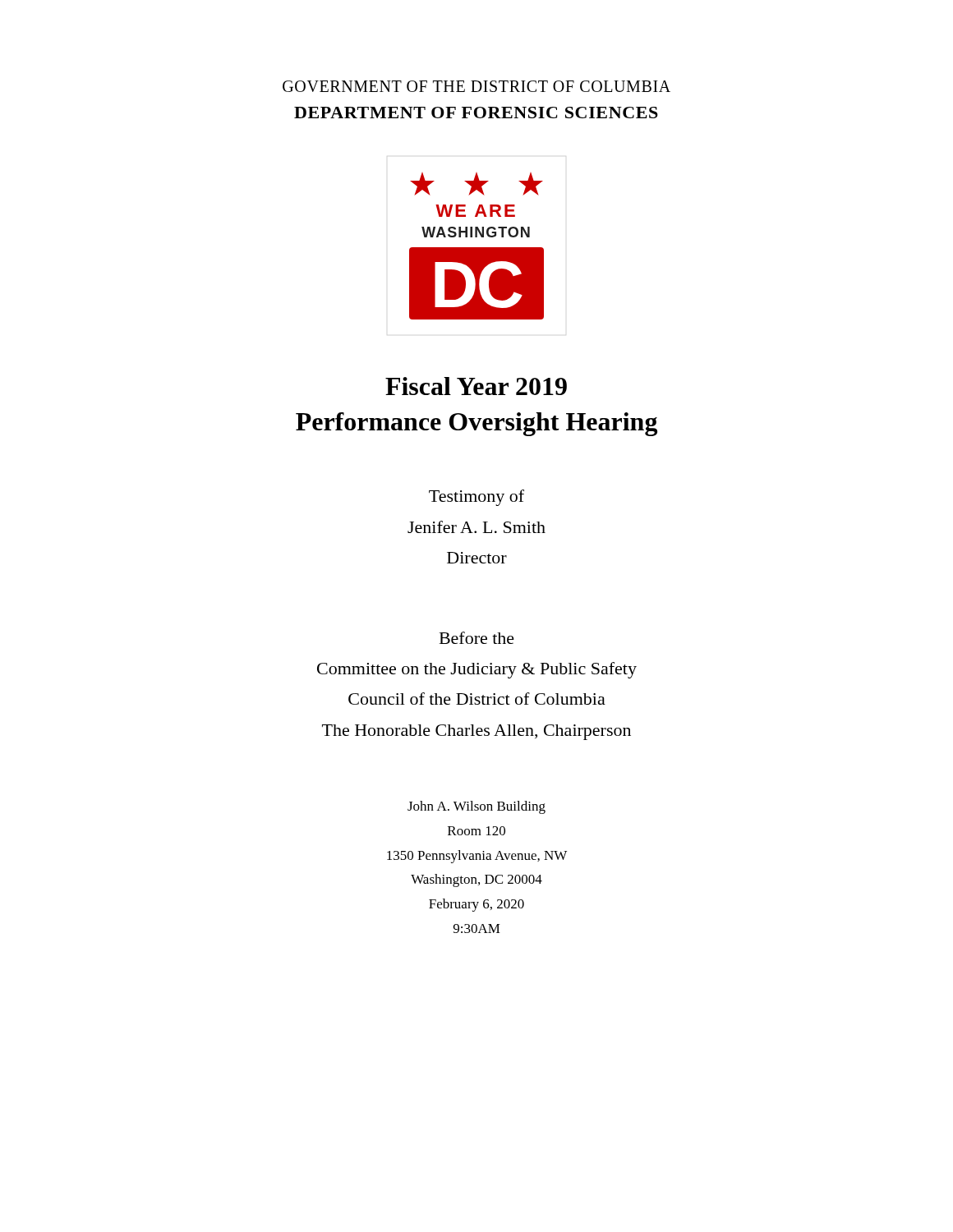Click the passage that begins "Testimony of Jenifer A. L. Smith"
This screenshot has height=1232, width=953.
point(476,527)
